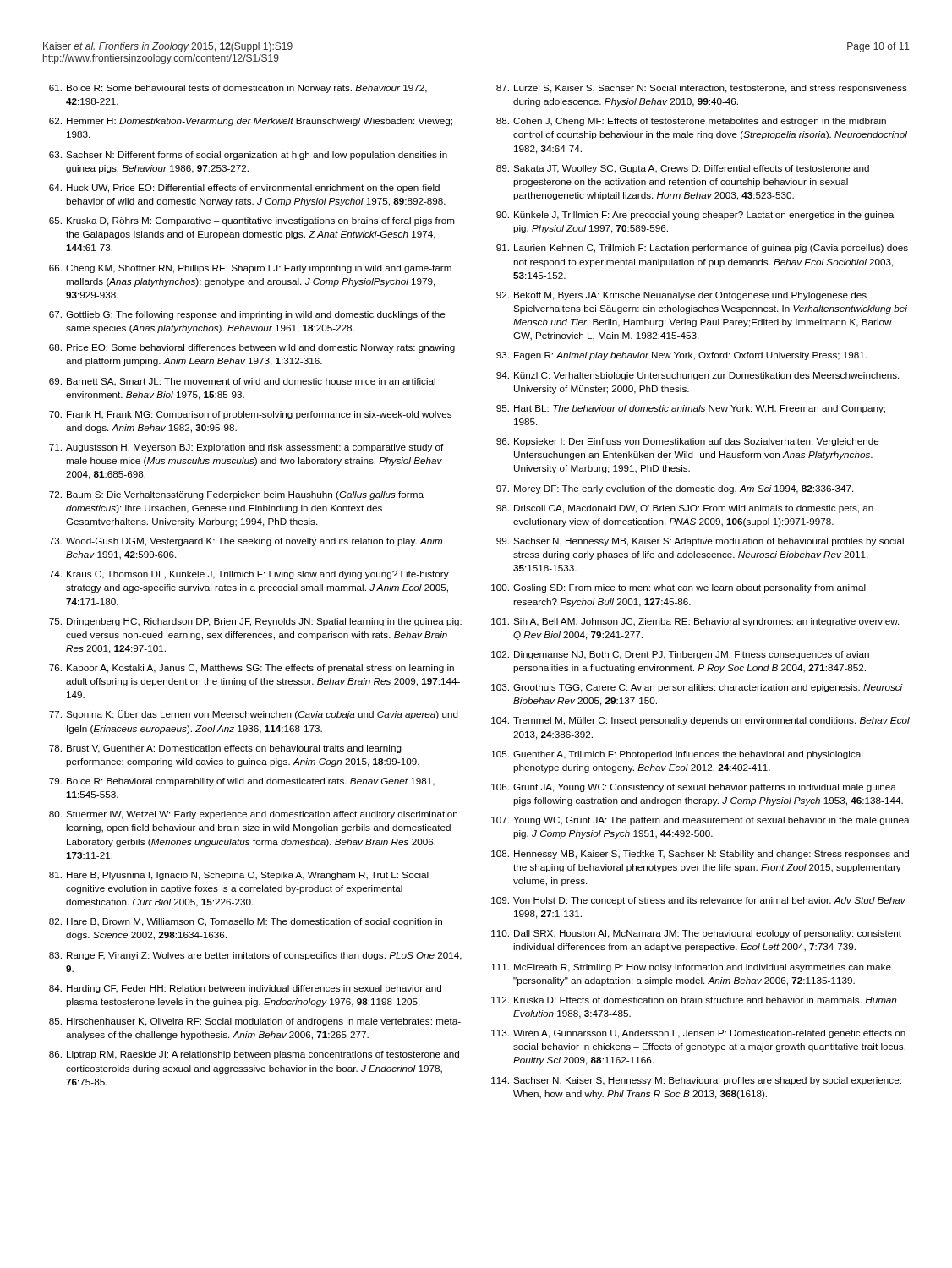The width and height of the screenshot is (952, 1268).
Task: Find the list item that says "91. Laurien-Kehnen C,"
Action: point(700,262)
